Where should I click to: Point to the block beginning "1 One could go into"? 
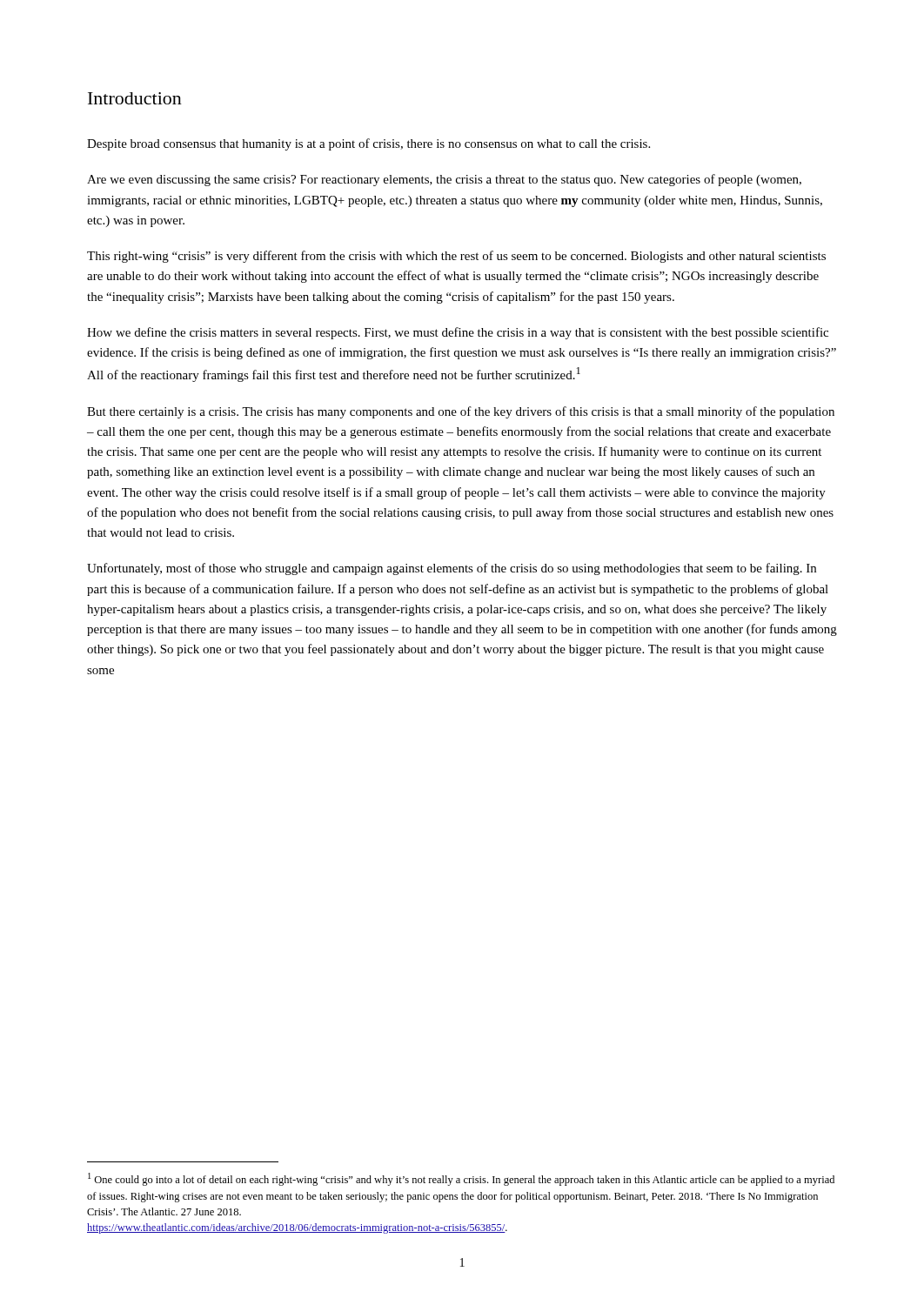pos(461,1202)
